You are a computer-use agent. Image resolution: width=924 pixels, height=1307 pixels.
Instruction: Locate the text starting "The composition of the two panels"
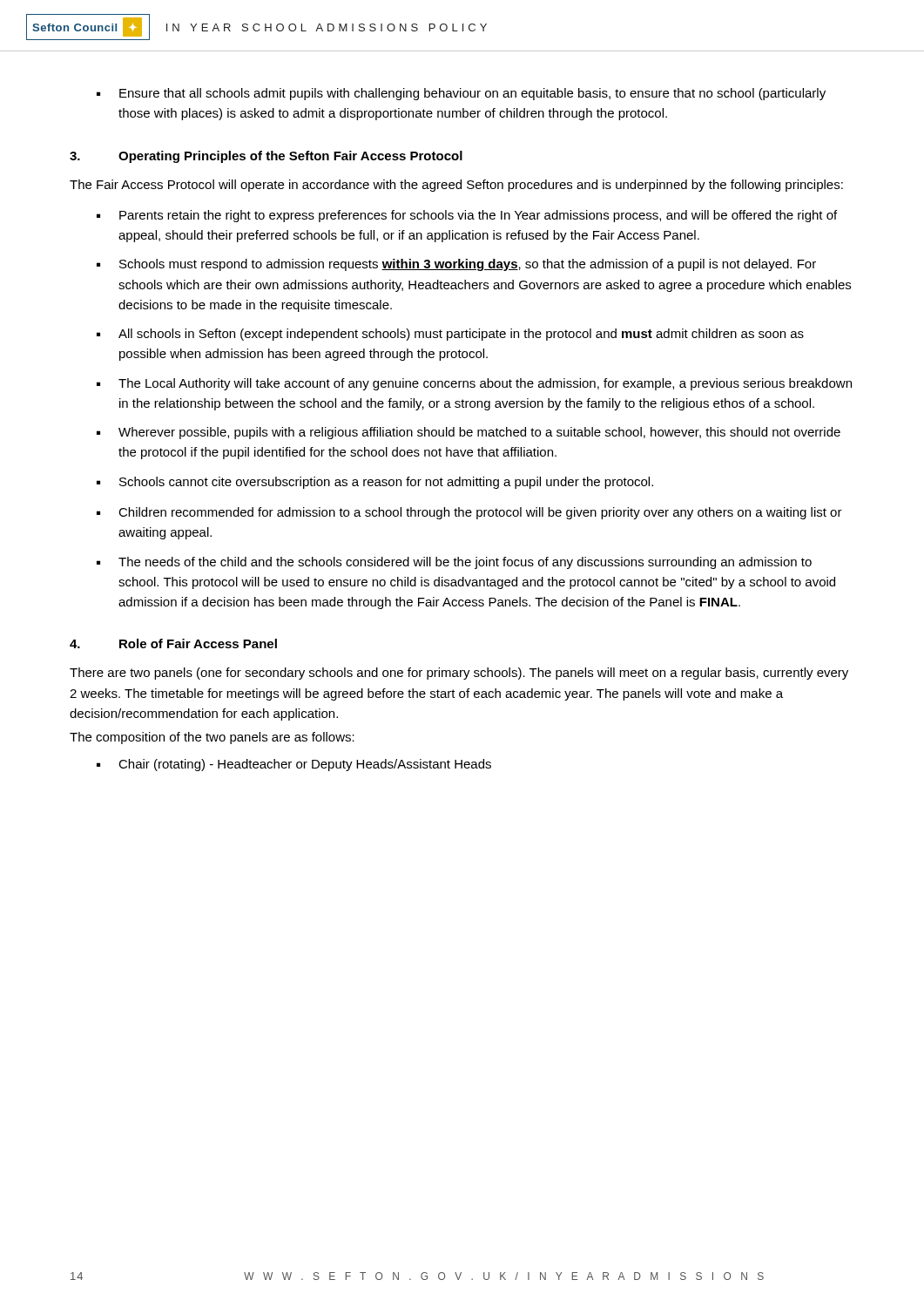click(212, 737)
